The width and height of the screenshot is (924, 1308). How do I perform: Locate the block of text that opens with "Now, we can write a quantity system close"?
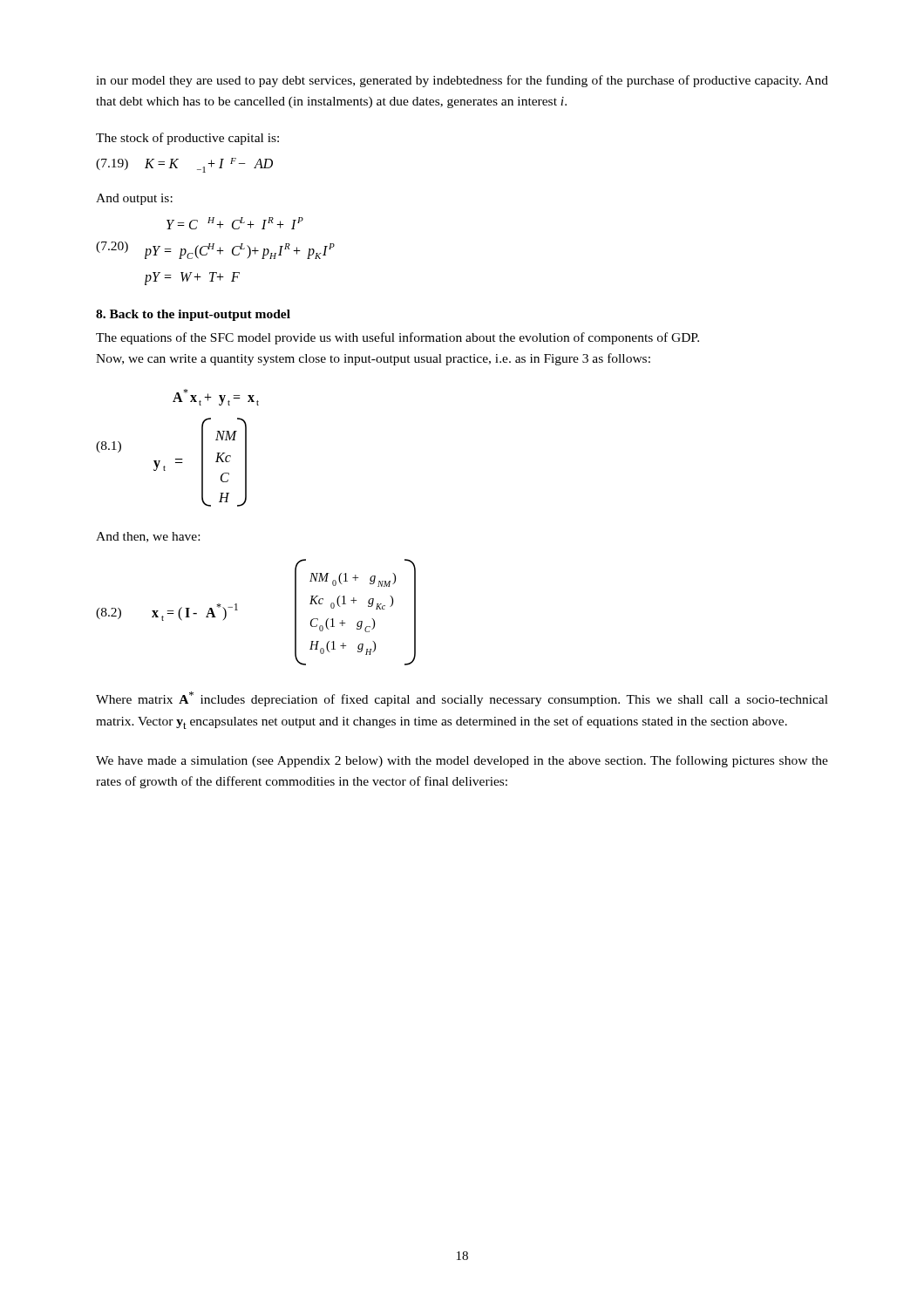point(374,358)
